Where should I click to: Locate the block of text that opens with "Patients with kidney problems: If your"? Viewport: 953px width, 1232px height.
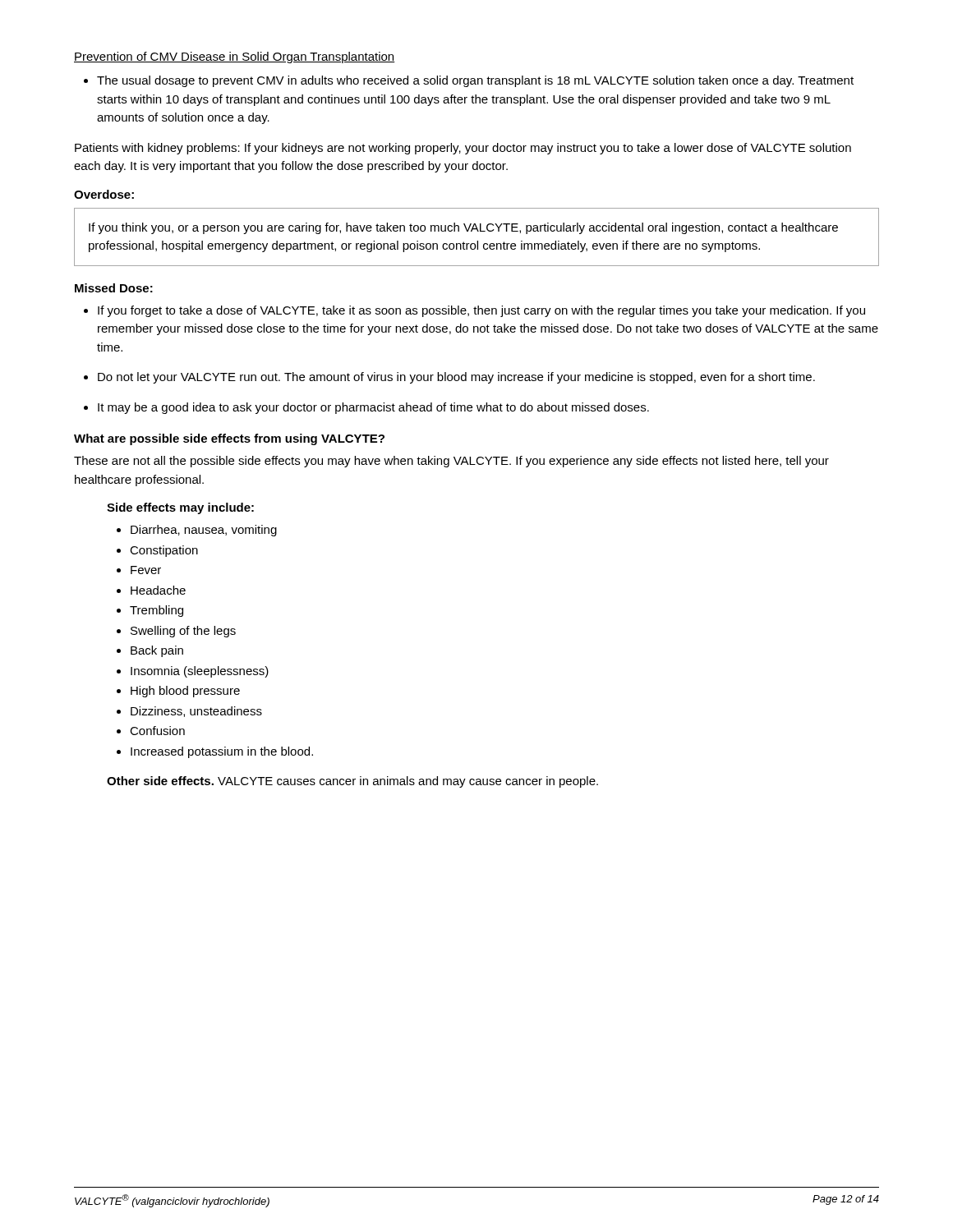(463, 156)
